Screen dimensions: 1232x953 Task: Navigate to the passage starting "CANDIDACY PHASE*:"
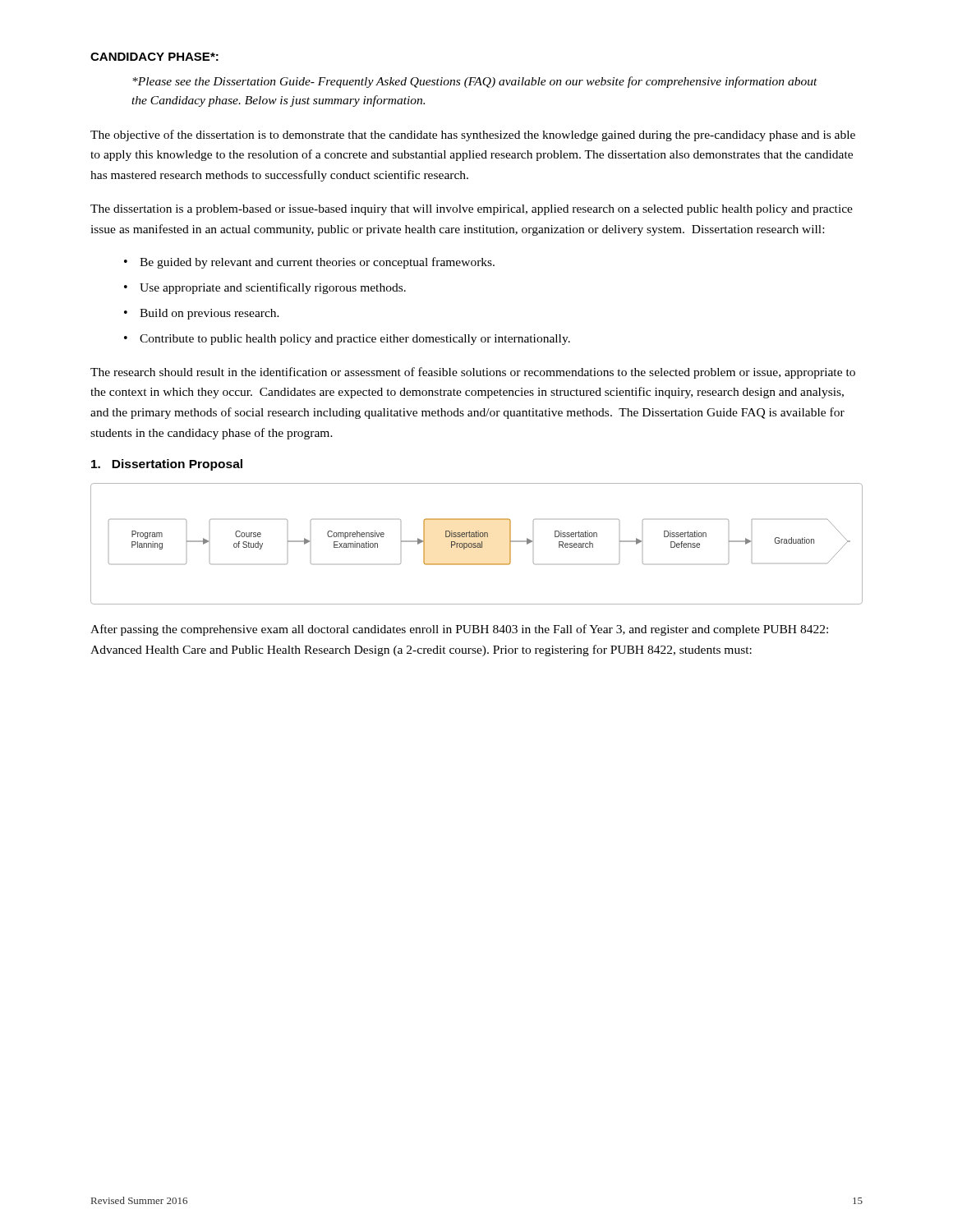click(155, 56)
